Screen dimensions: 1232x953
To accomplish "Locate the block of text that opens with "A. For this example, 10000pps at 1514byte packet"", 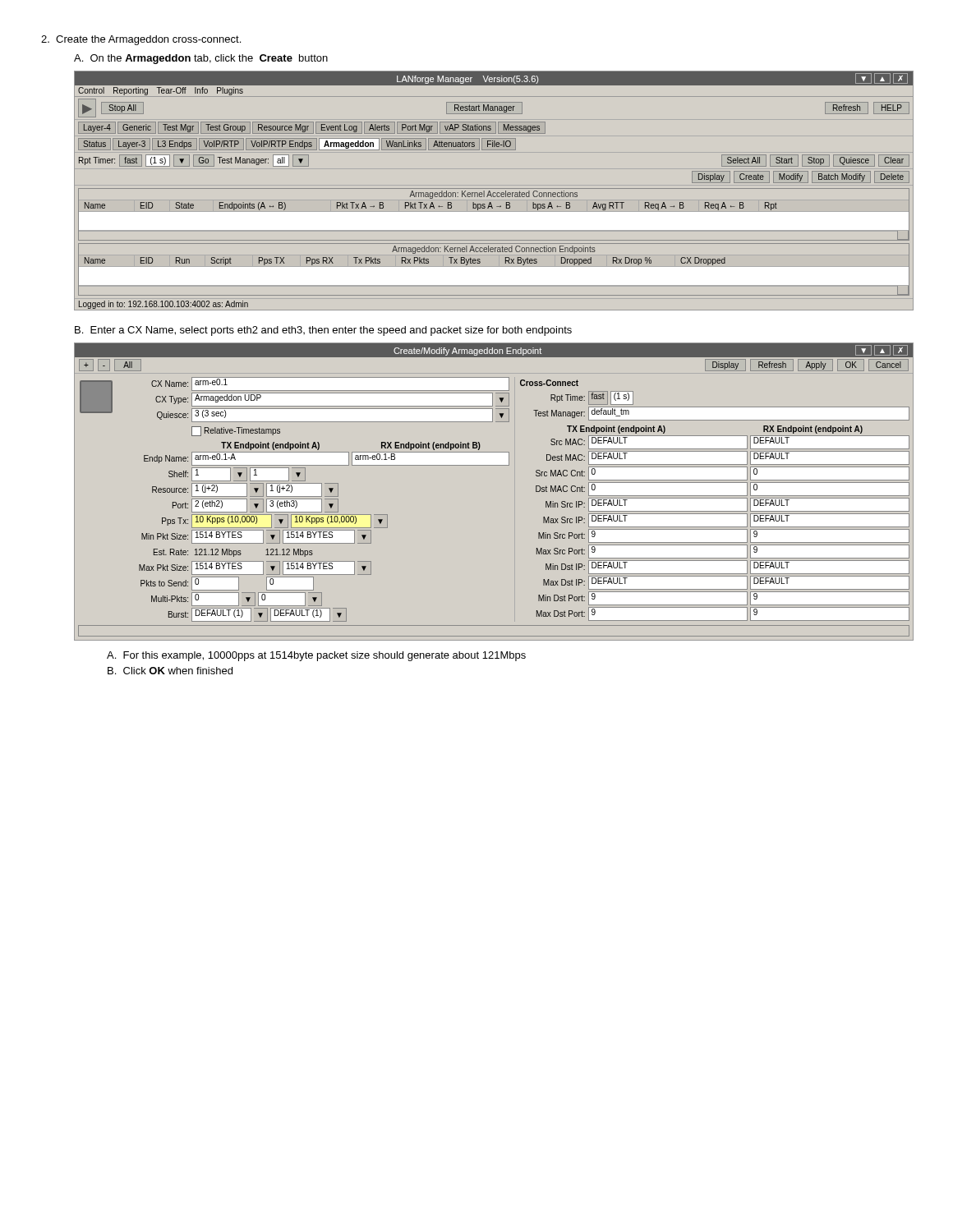I will (316, 655).
